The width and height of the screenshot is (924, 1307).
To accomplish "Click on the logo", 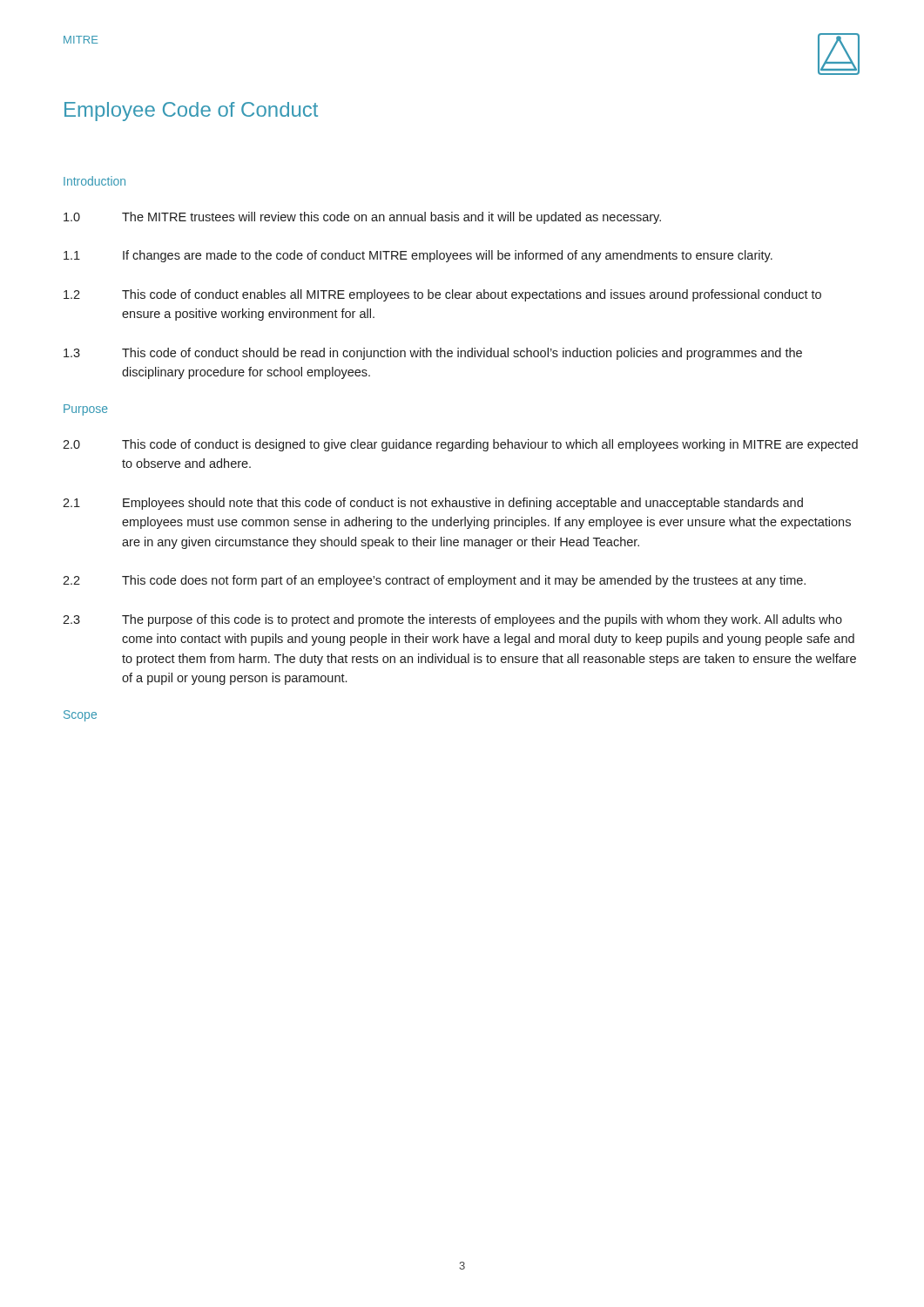I will (839, 56).
